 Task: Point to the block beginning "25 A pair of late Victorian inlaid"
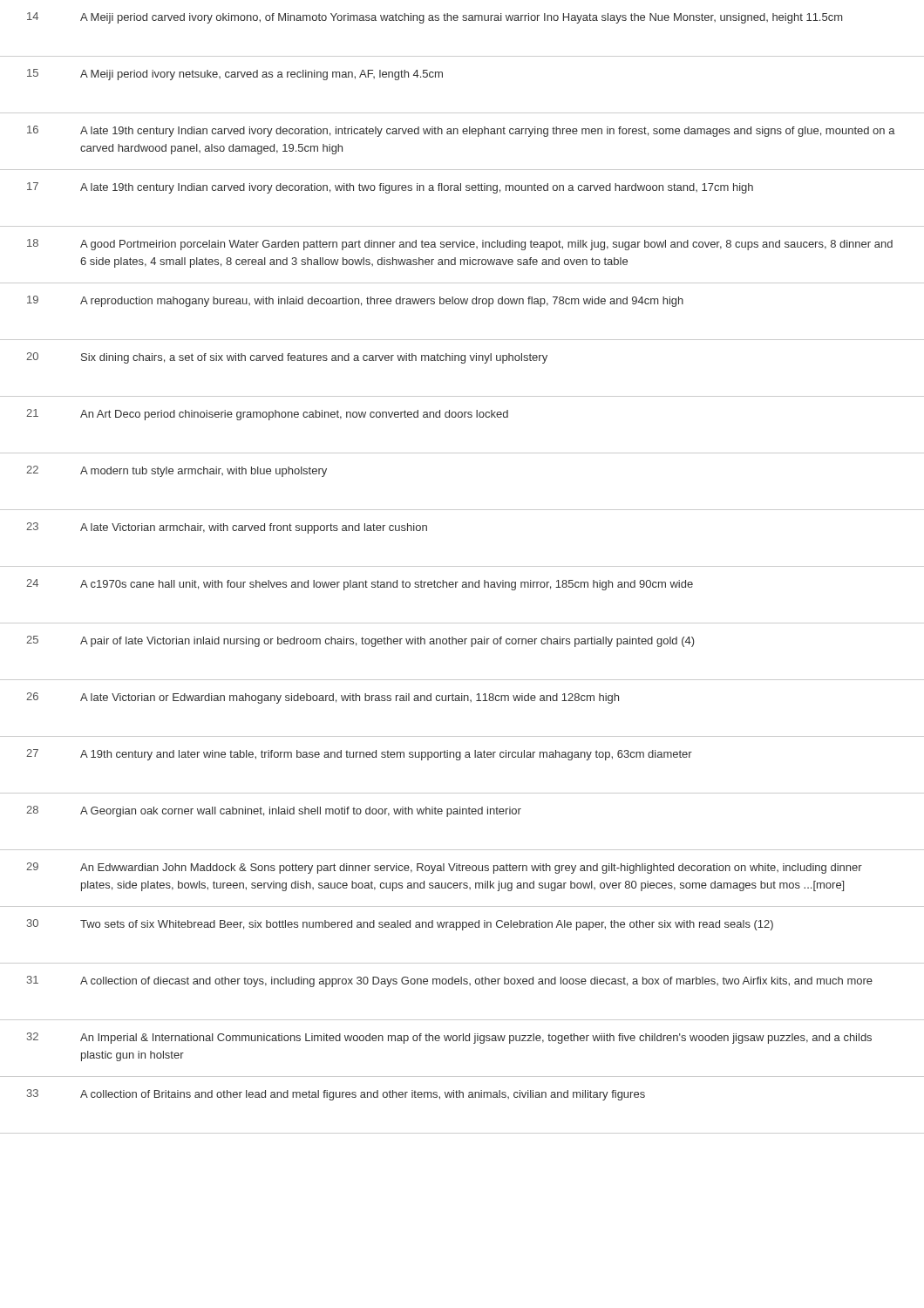[462, 641]
